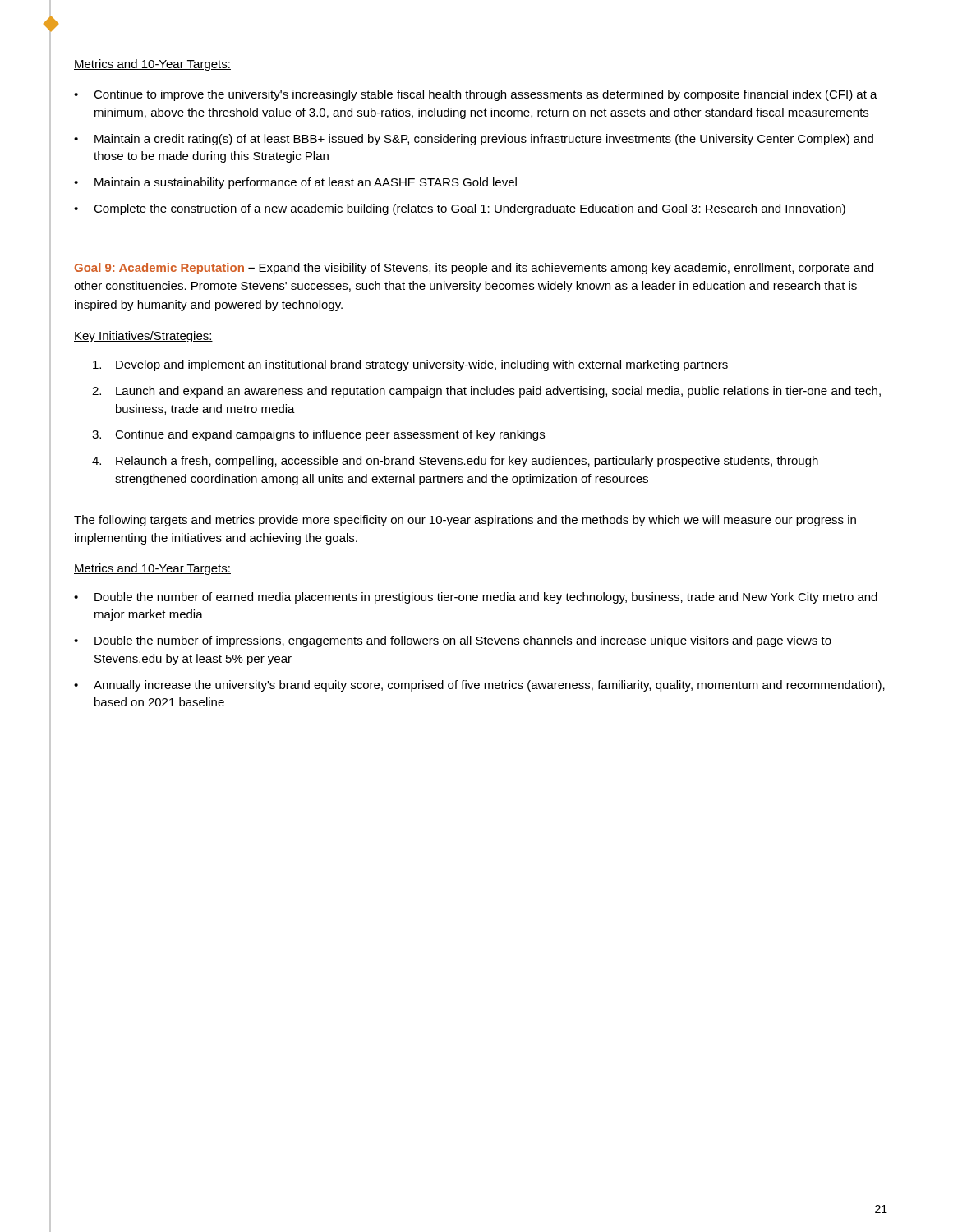Locate the block of text that opens with "• Complete the construction"
Image resolution: width=953 pixels, height=1232 pixels.
460,208
